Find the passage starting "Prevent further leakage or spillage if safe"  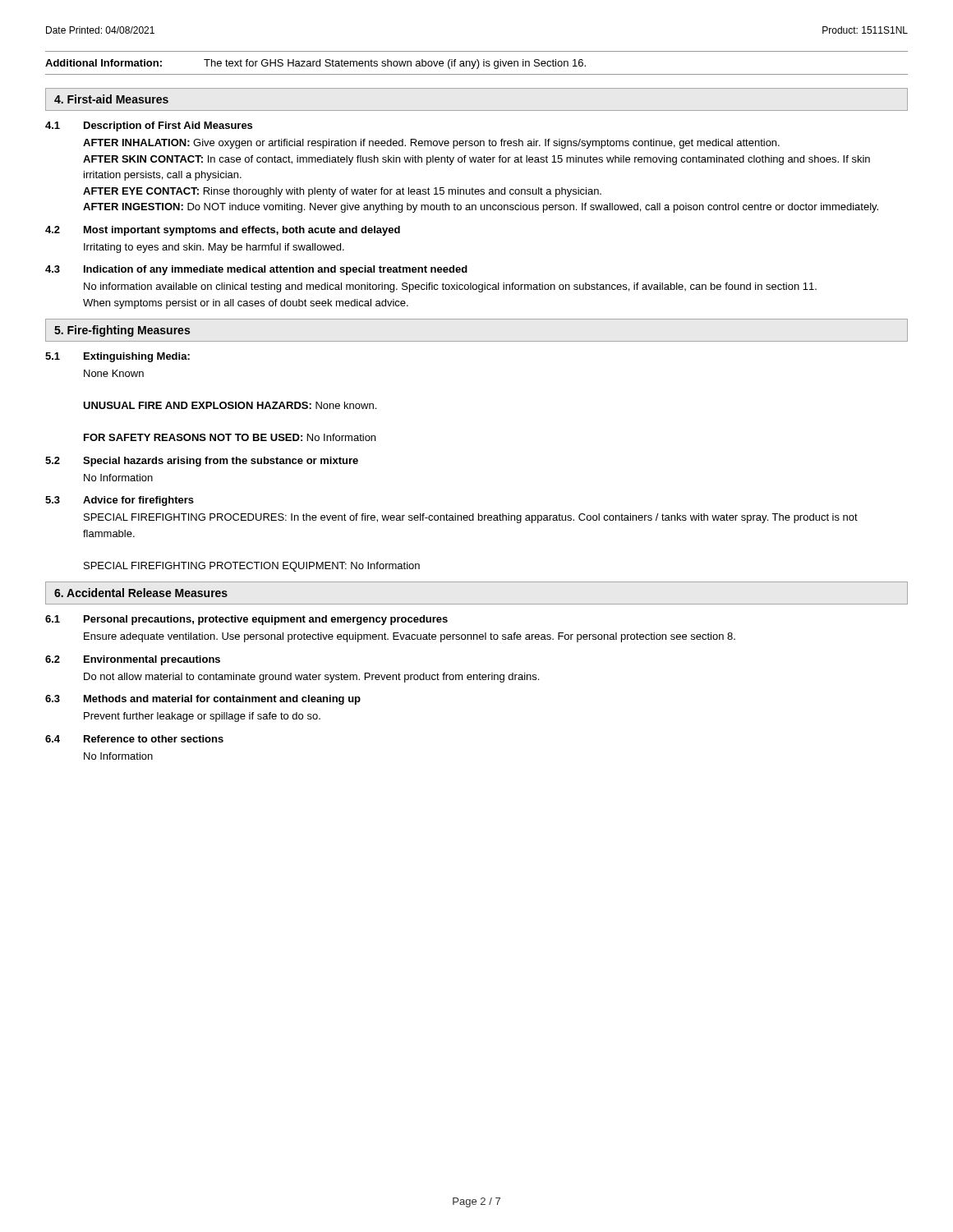coord(202,716)
